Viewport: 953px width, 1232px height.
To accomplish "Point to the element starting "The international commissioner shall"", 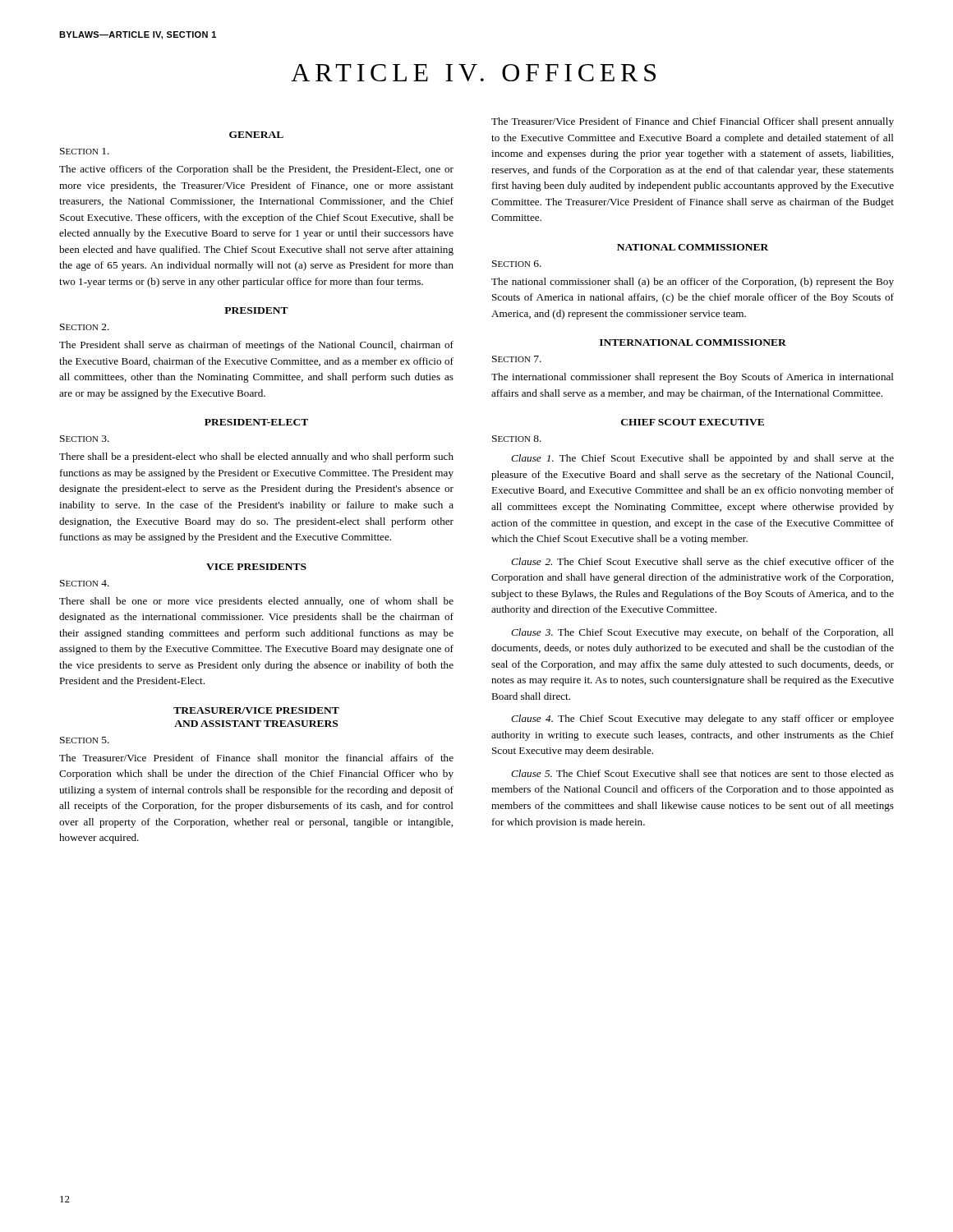I will 693,385.
